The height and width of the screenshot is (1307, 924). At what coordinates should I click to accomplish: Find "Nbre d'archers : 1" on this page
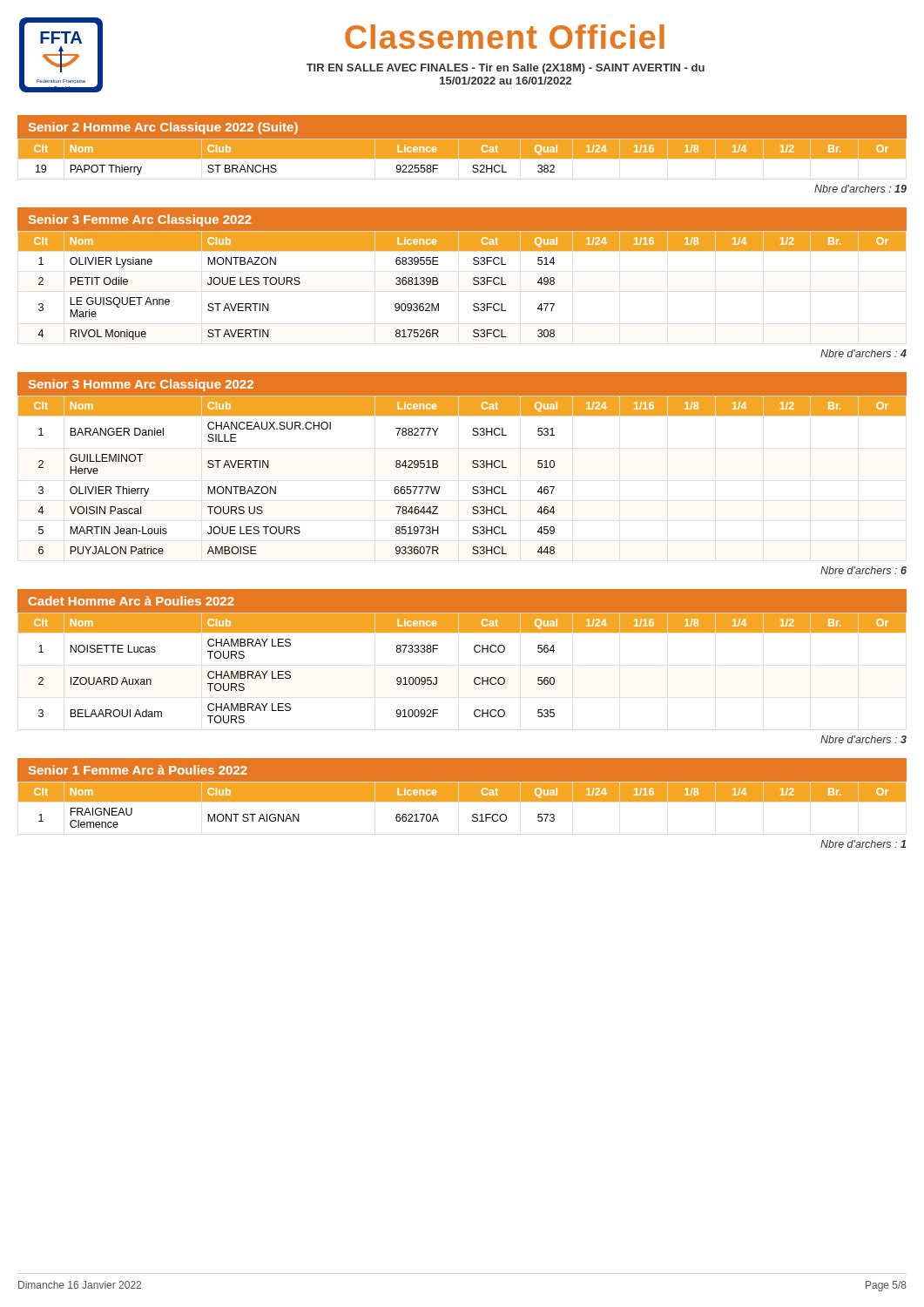pyautogui.click(x=863, y=844)
